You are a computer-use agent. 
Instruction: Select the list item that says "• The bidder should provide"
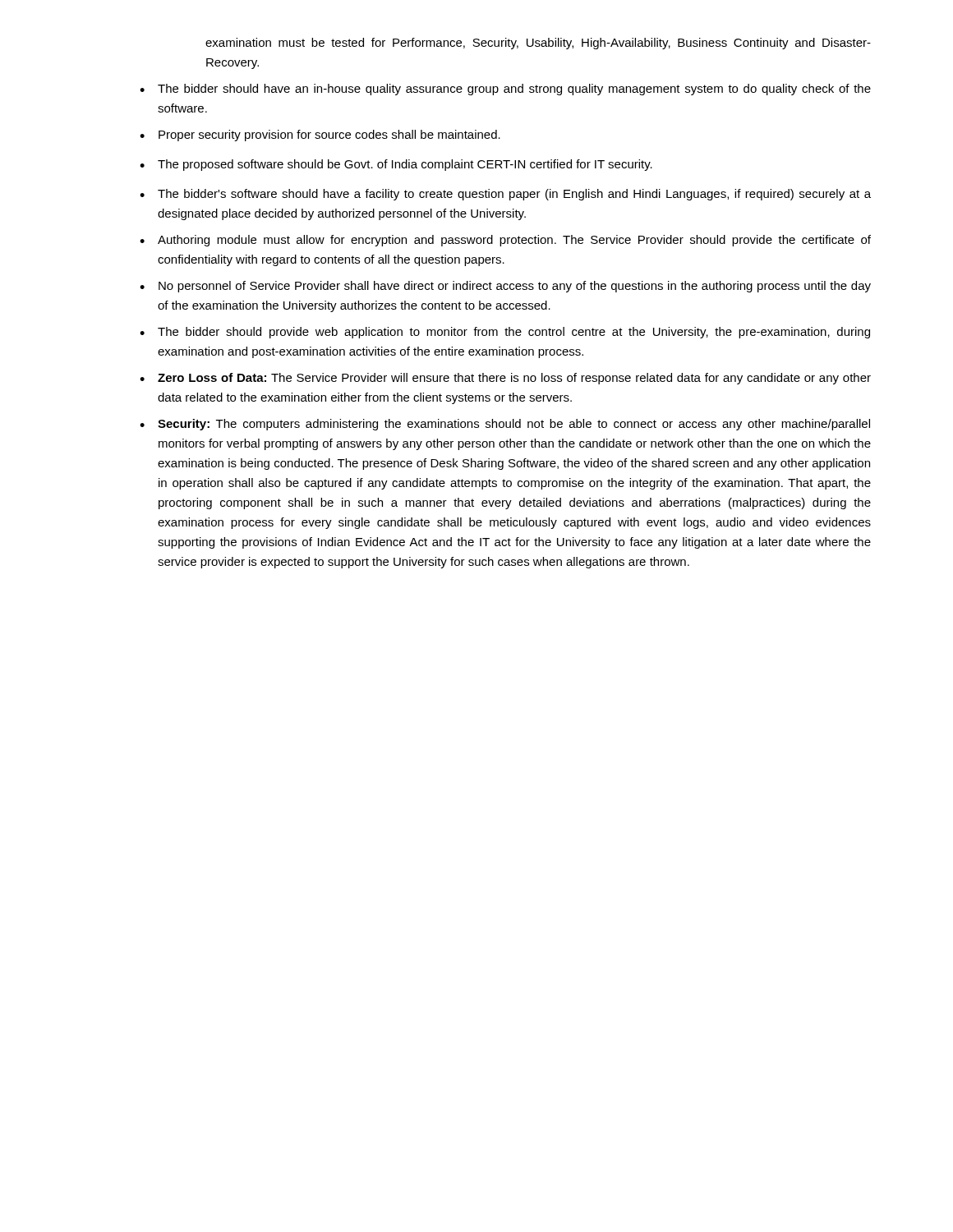point(505,342)
